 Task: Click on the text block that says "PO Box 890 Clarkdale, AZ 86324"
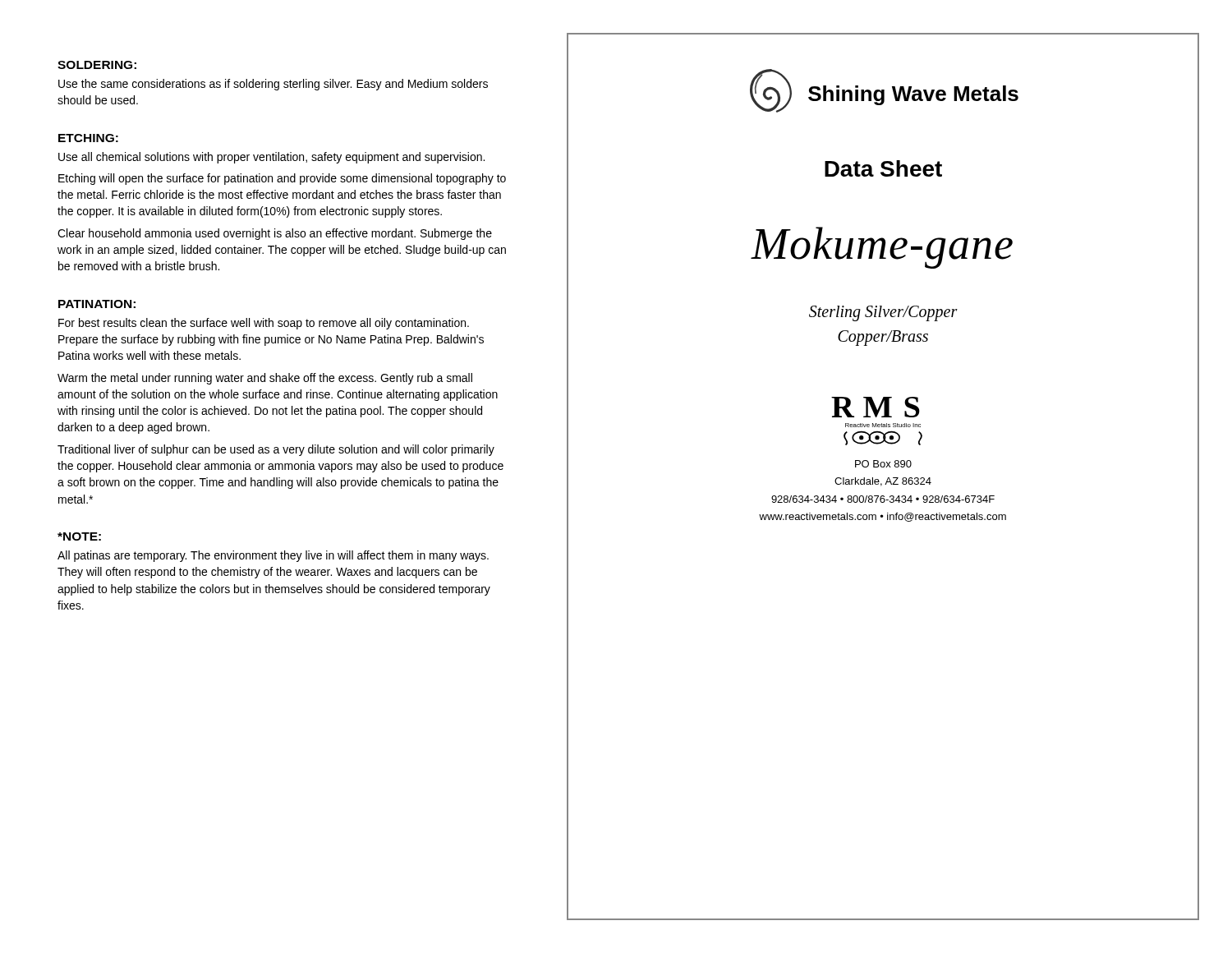pos(883,490)
